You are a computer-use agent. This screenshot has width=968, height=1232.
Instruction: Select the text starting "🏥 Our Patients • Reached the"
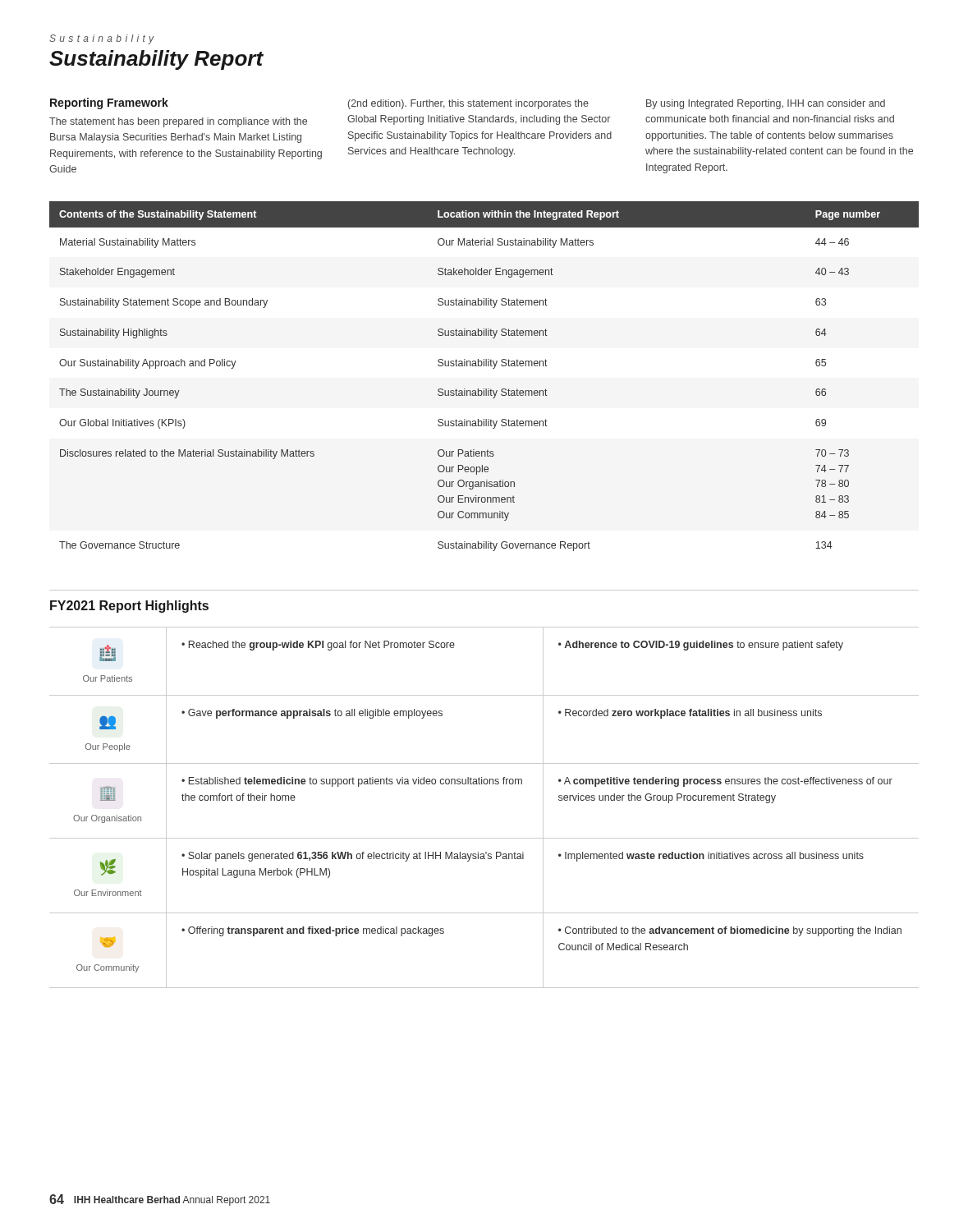click(484, 661)
